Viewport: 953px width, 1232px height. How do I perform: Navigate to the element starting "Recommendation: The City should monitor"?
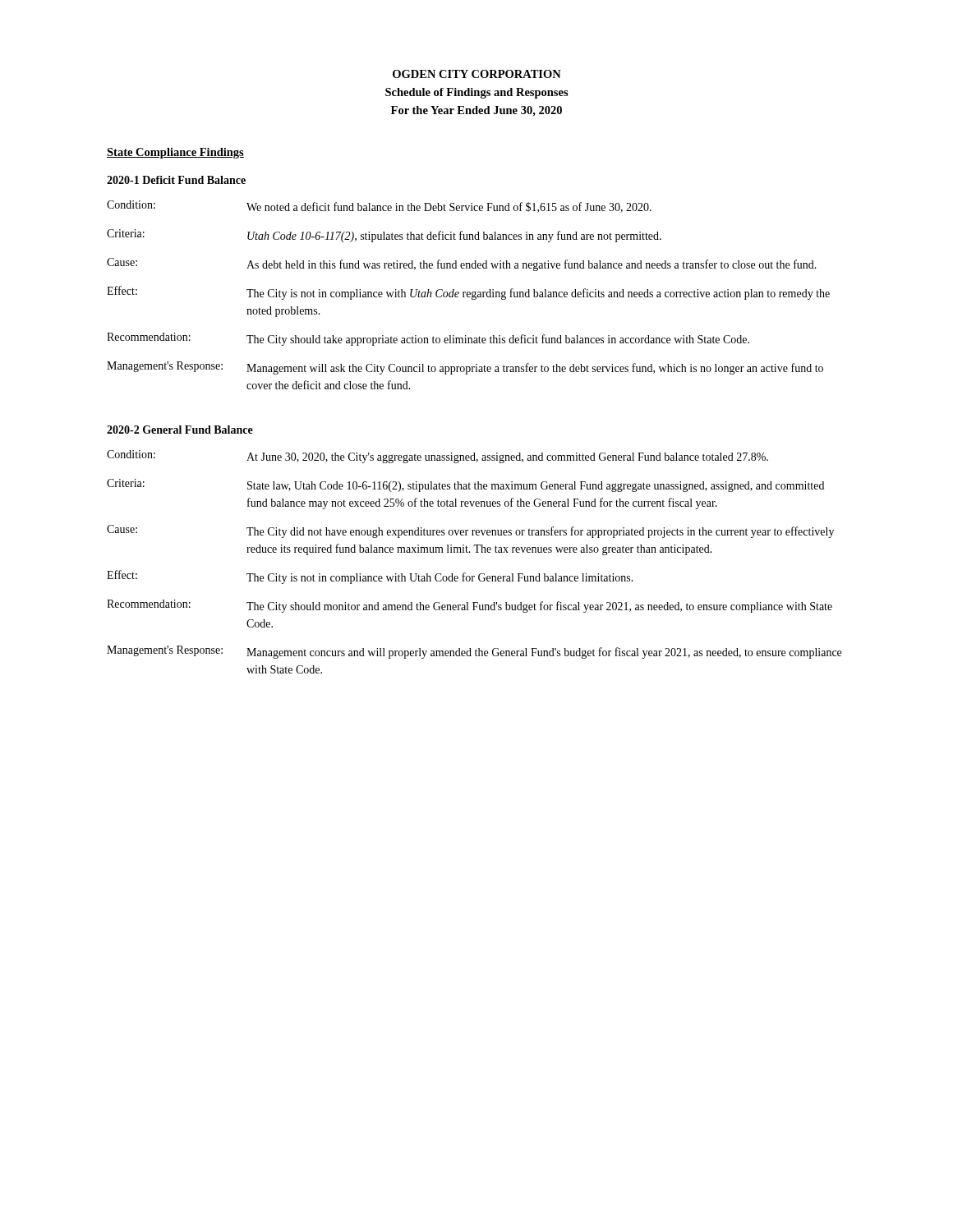pos(476,615)
